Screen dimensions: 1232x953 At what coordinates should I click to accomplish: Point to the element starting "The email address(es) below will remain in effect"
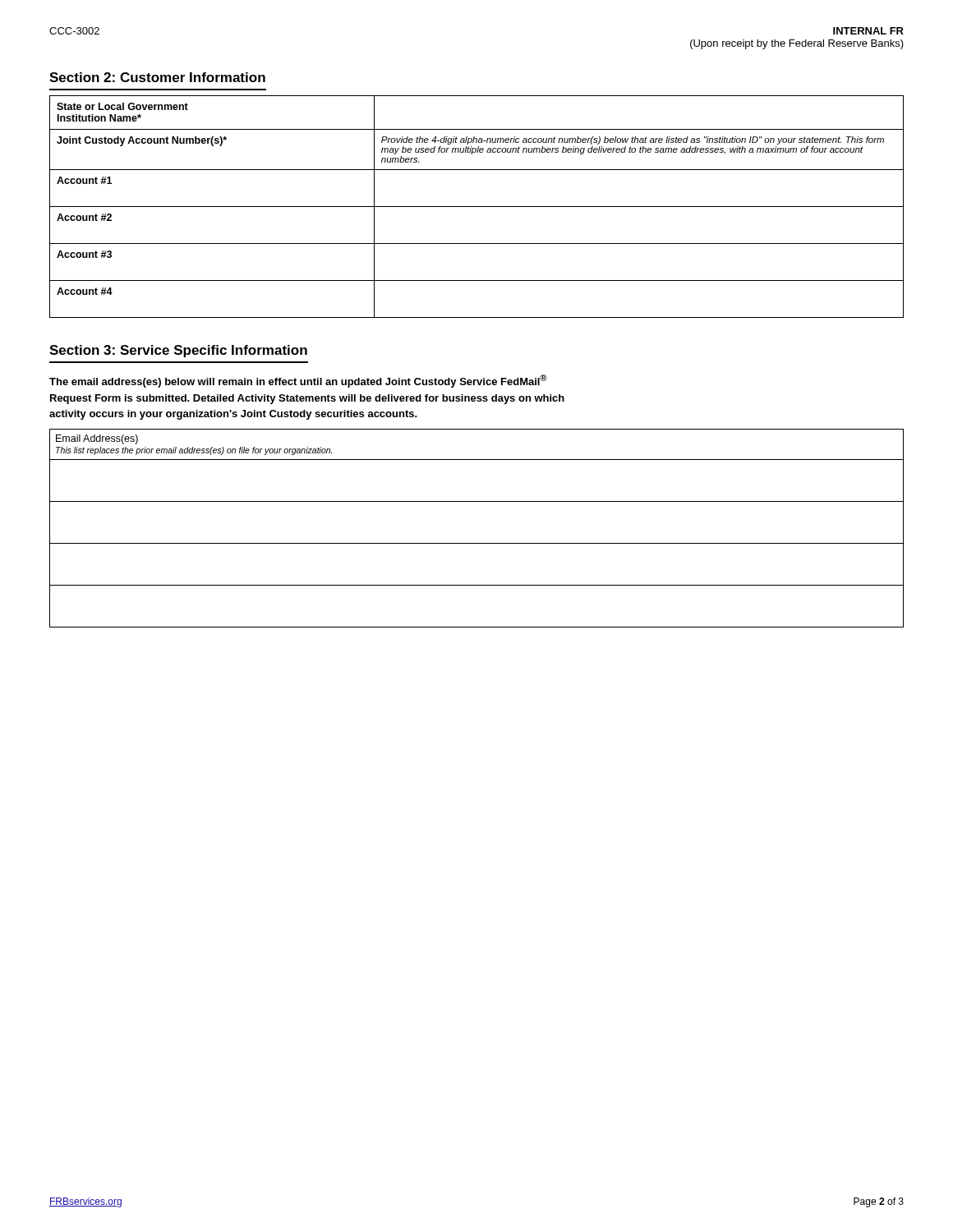[x=307, y=396]
